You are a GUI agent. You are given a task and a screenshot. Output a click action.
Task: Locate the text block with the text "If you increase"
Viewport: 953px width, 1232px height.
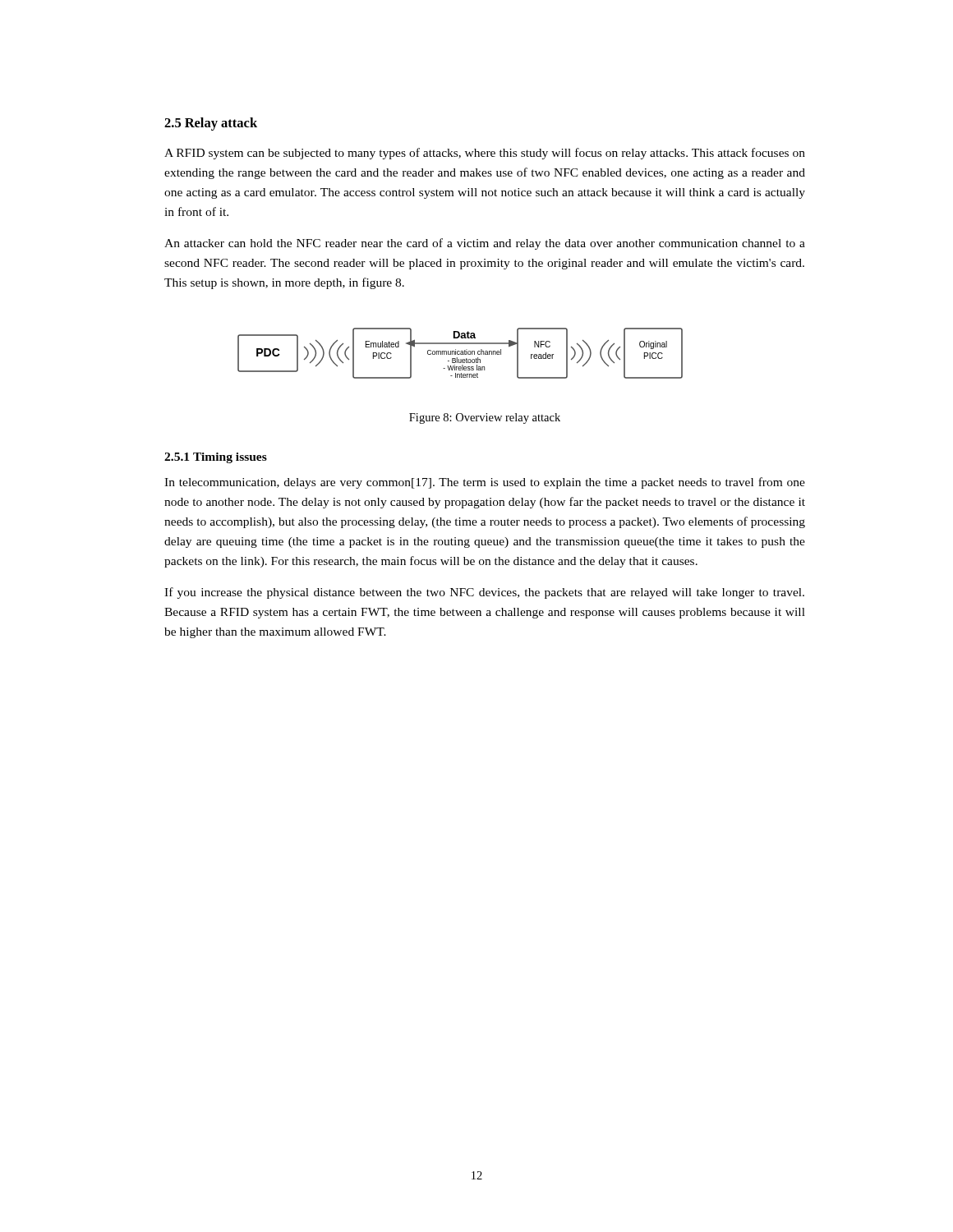(485, 612)
